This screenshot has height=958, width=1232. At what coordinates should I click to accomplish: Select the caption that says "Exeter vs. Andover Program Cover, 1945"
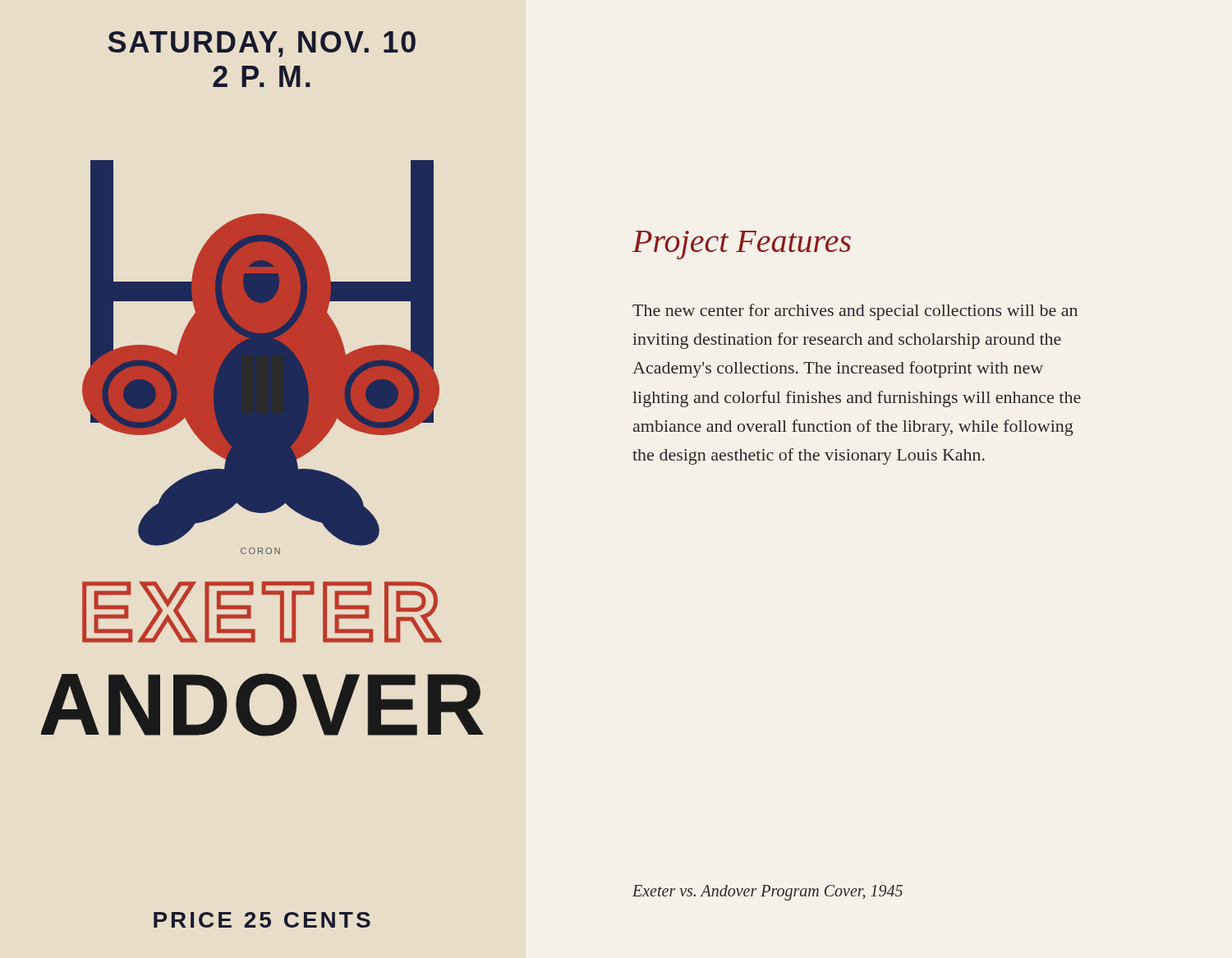[x=768, y=891]
